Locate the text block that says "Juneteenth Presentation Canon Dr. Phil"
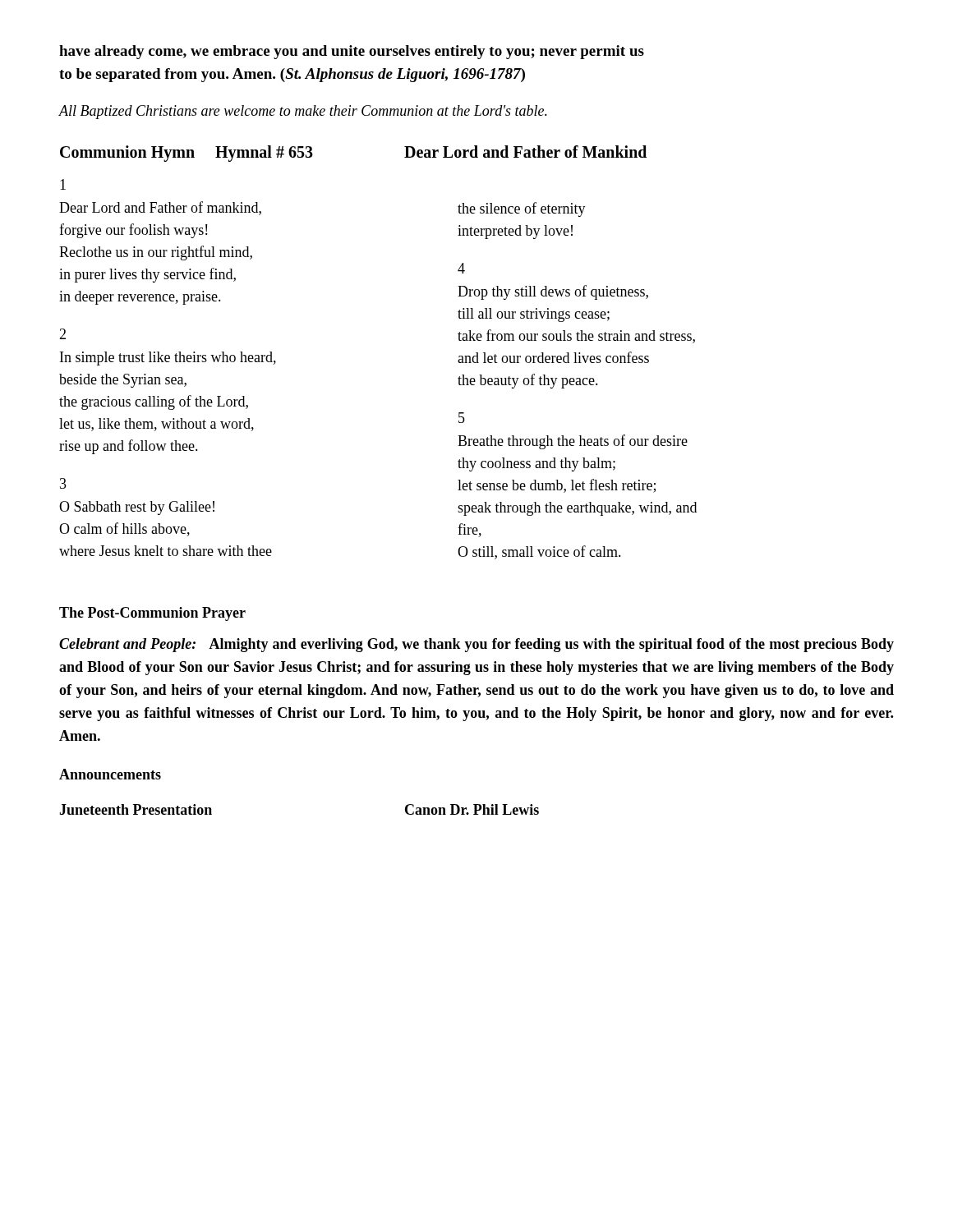The image size is (953, 1232). click(137, 810)
